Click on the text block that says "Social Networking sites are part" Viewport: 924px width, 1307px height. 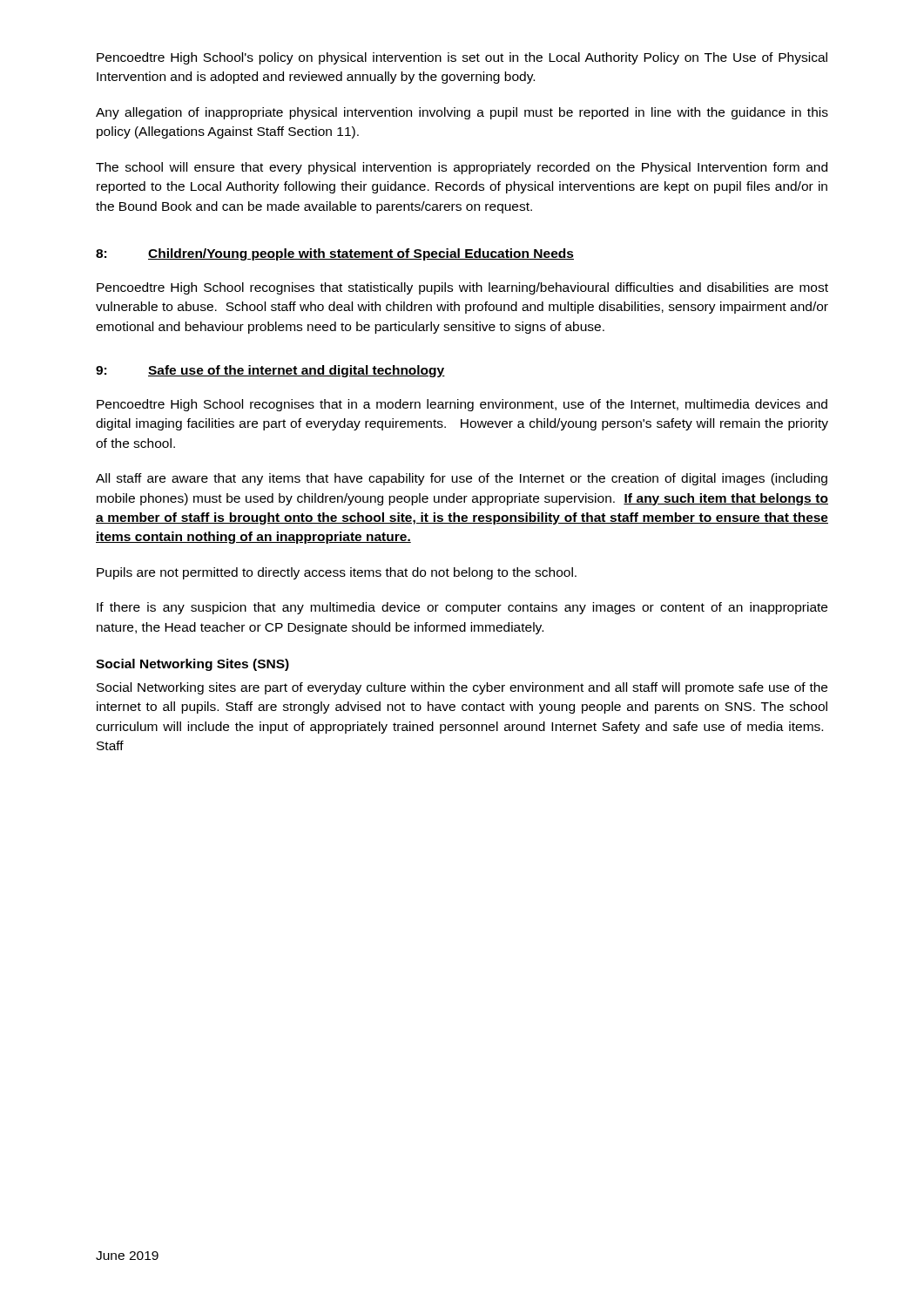click(x=462, y=716)
